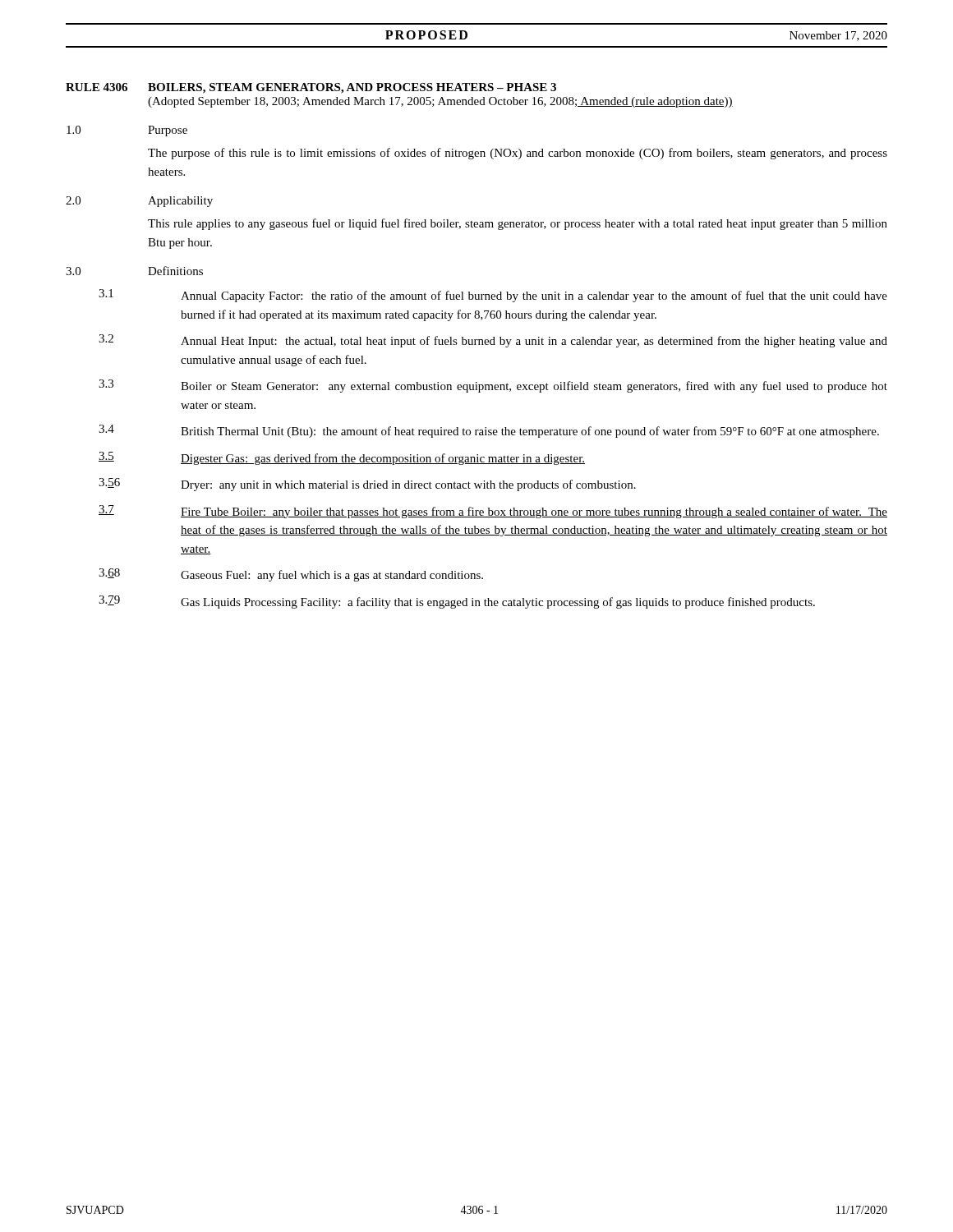
Task: Select the list item with the text "3.4 British Thermal Unit (Btu): the amount of"
Action: (476, 431)
